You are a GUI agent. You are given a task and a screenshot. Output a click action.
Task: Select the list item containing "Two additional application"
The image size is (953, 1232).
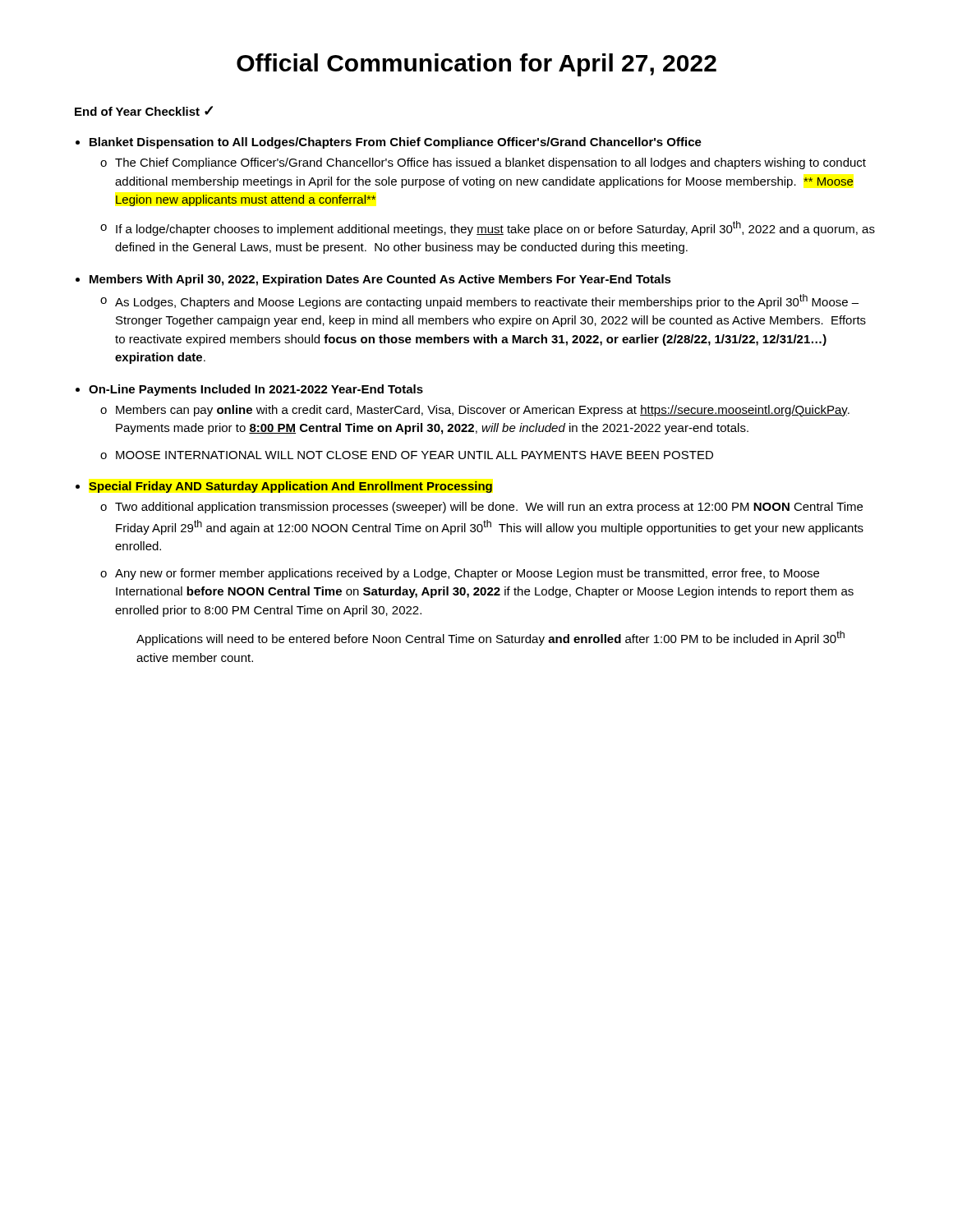[489, 526]
